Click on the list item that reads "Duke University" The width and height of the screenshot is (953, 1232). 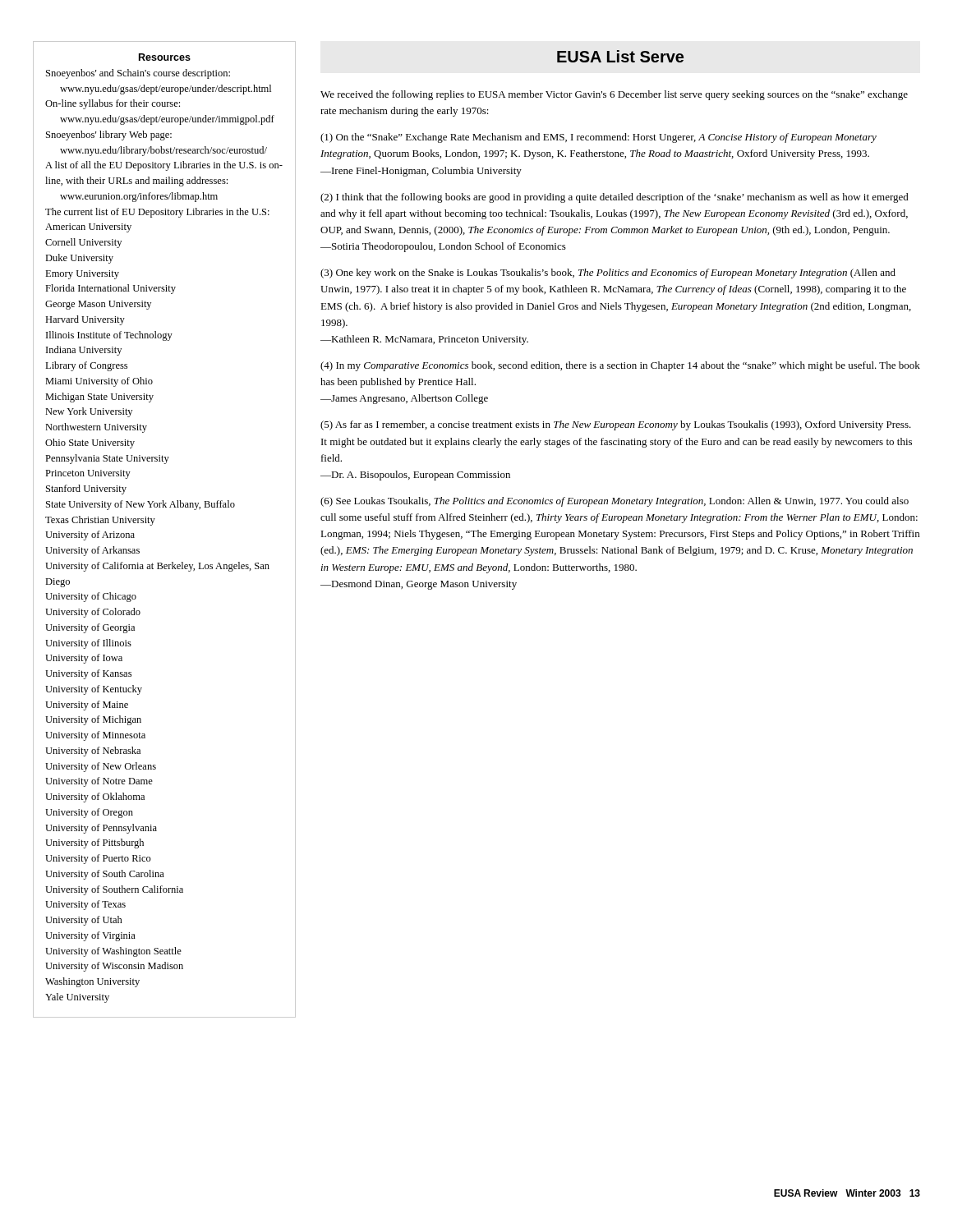click(x=79, y=258)
